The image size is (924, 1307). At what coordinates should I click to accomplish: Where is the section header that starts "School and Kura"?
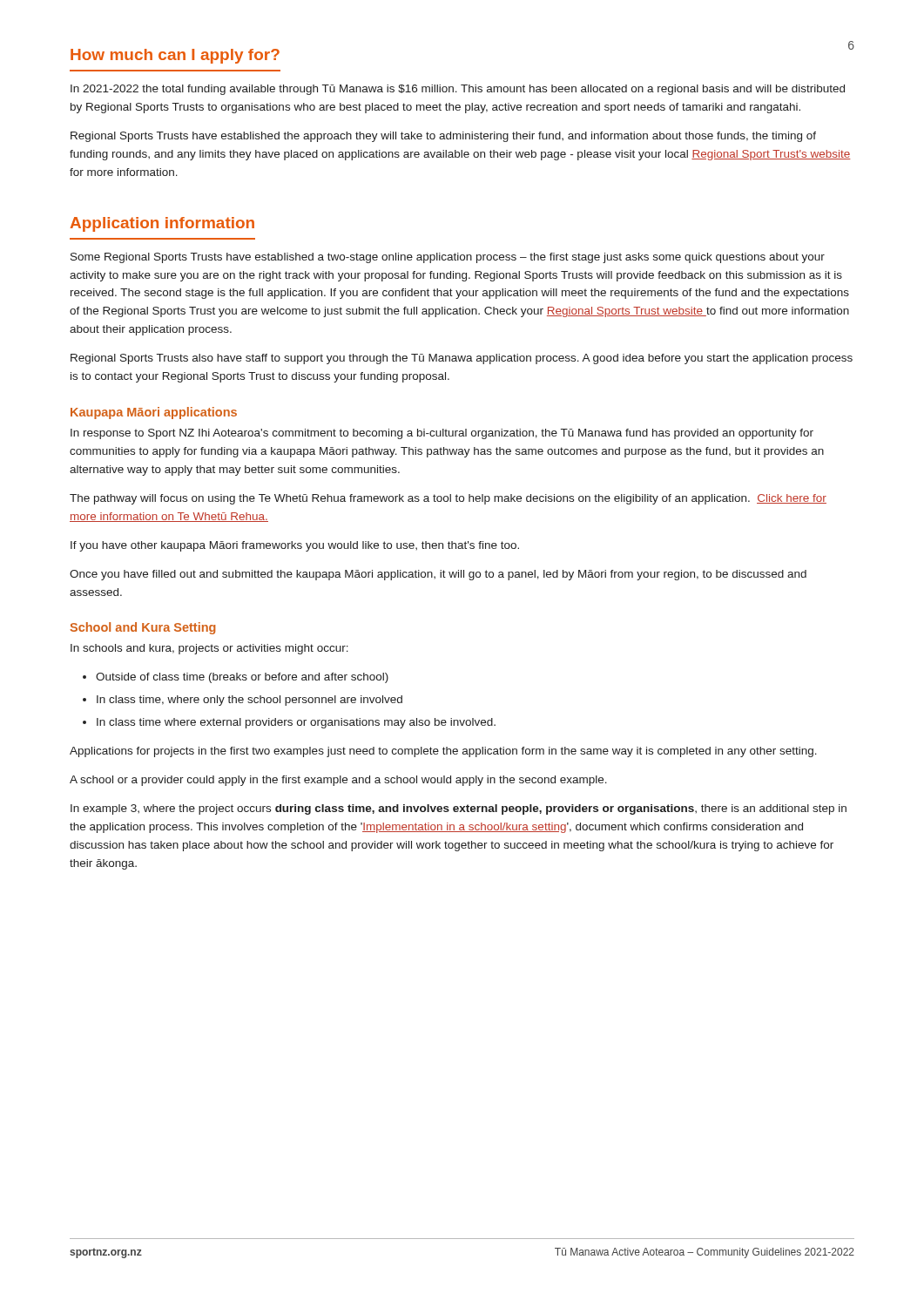click(143, 628)
